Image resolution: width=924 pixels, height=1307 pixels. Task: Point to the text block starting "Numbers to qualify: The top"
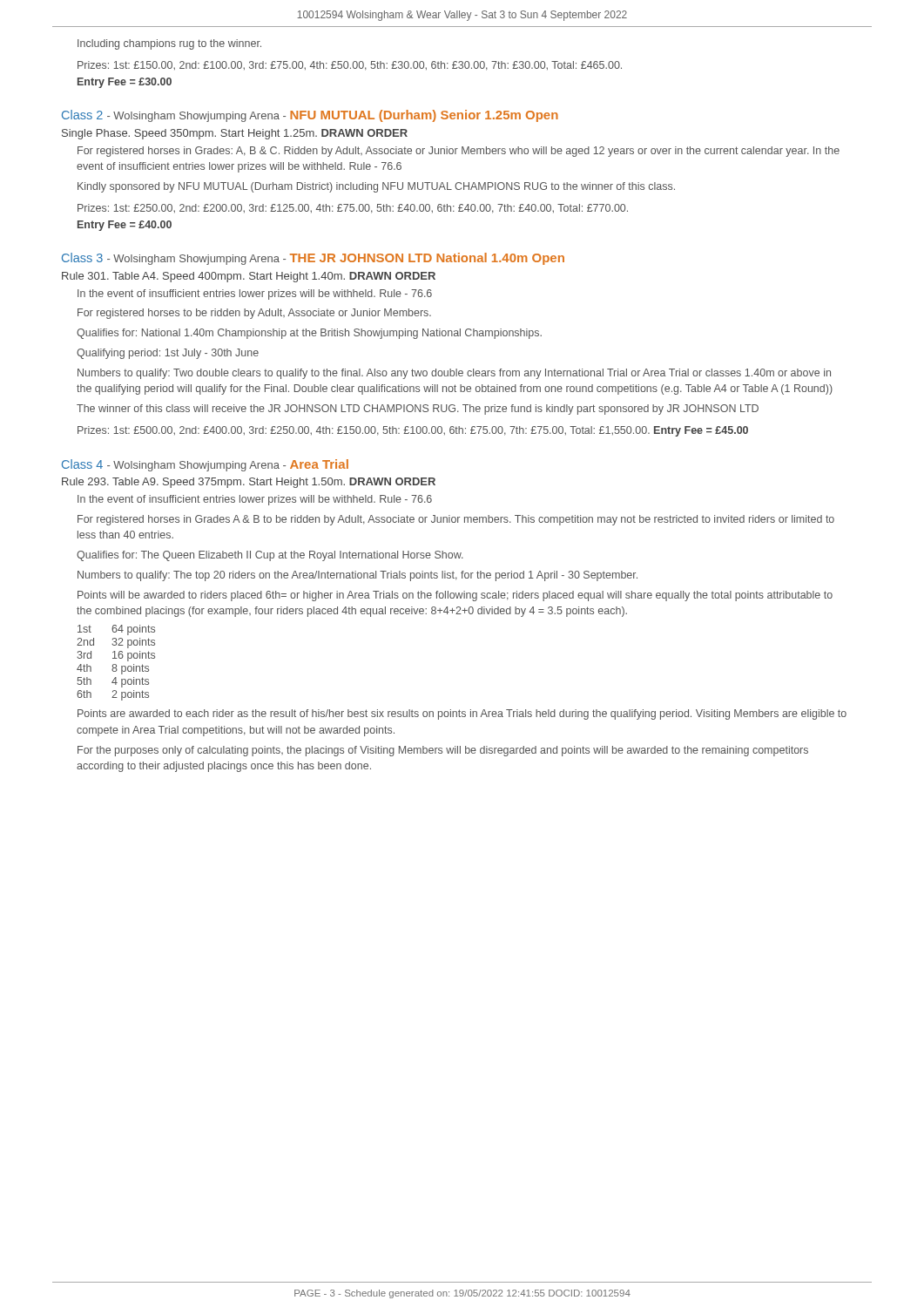(x=358, y=575)
